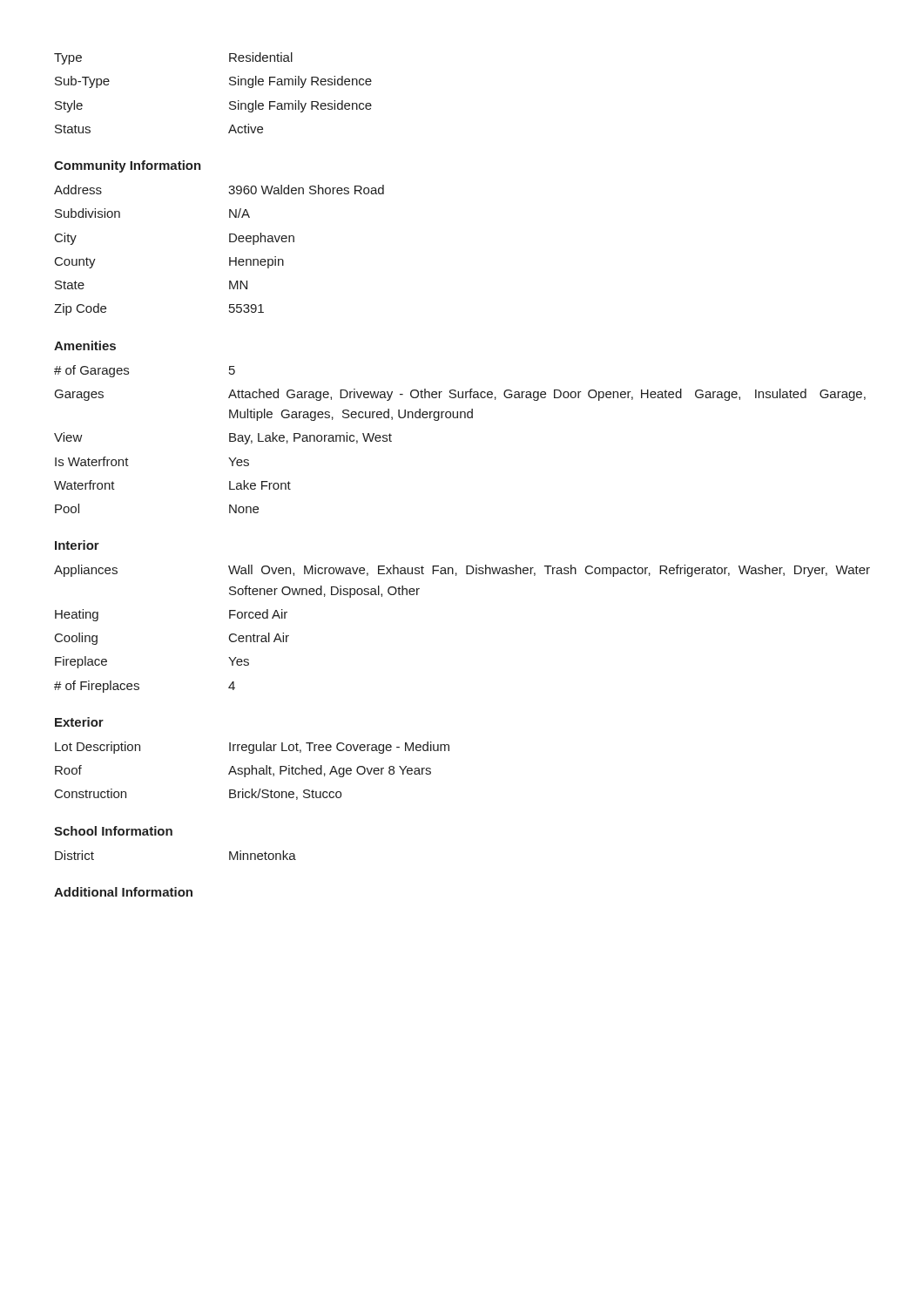Image resolution: width=924 pixels, height=1307 pixels.
Task: Click on the list item containing "Type Residential"
Action: tap(64, 59)
